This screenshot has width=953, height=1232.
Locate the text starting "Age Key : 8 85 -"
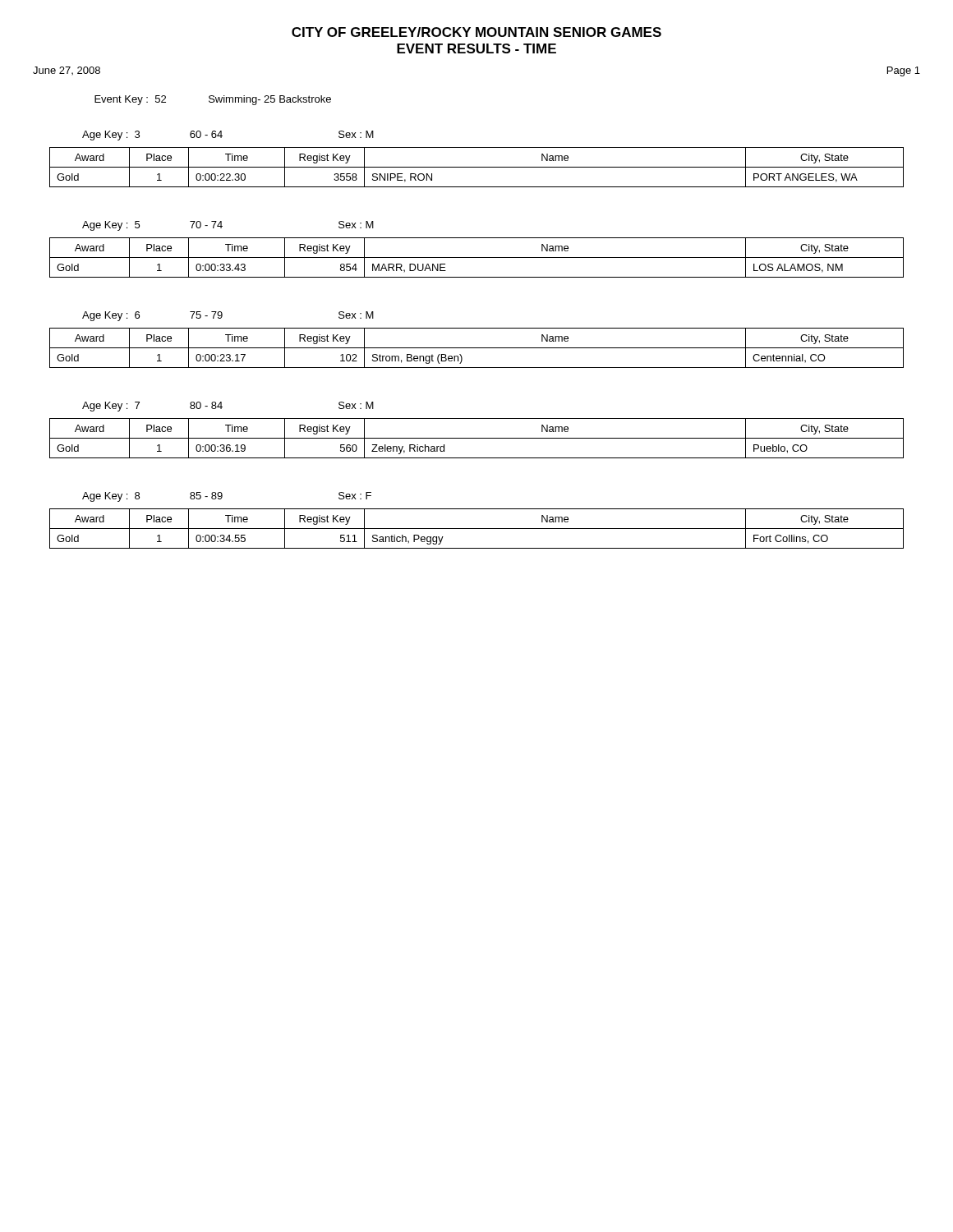coord(227,496)
